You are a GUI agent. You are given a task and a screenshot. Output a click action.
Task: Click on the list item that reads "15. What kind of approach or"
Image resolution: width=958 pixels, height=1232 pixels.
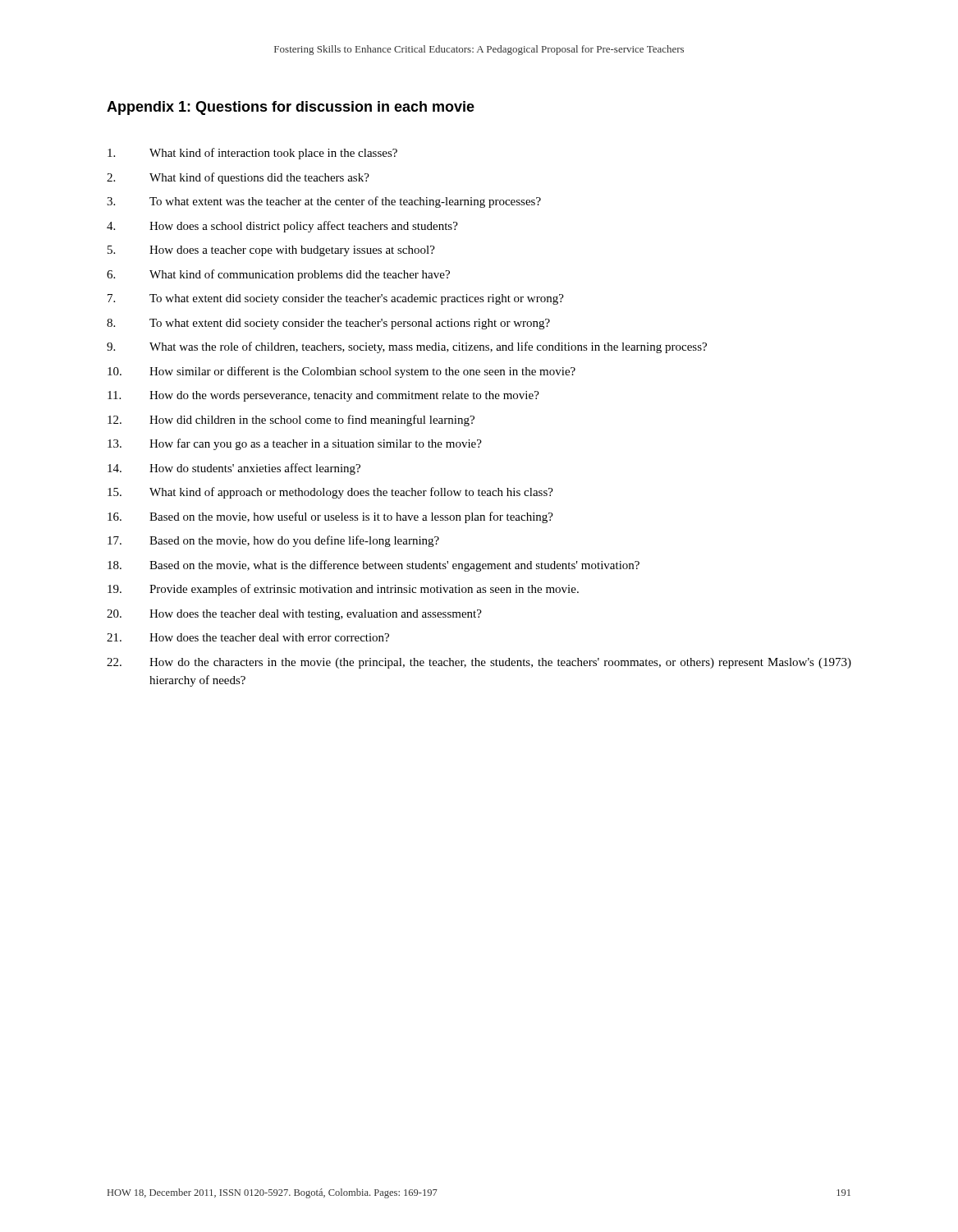click(479, 492)
